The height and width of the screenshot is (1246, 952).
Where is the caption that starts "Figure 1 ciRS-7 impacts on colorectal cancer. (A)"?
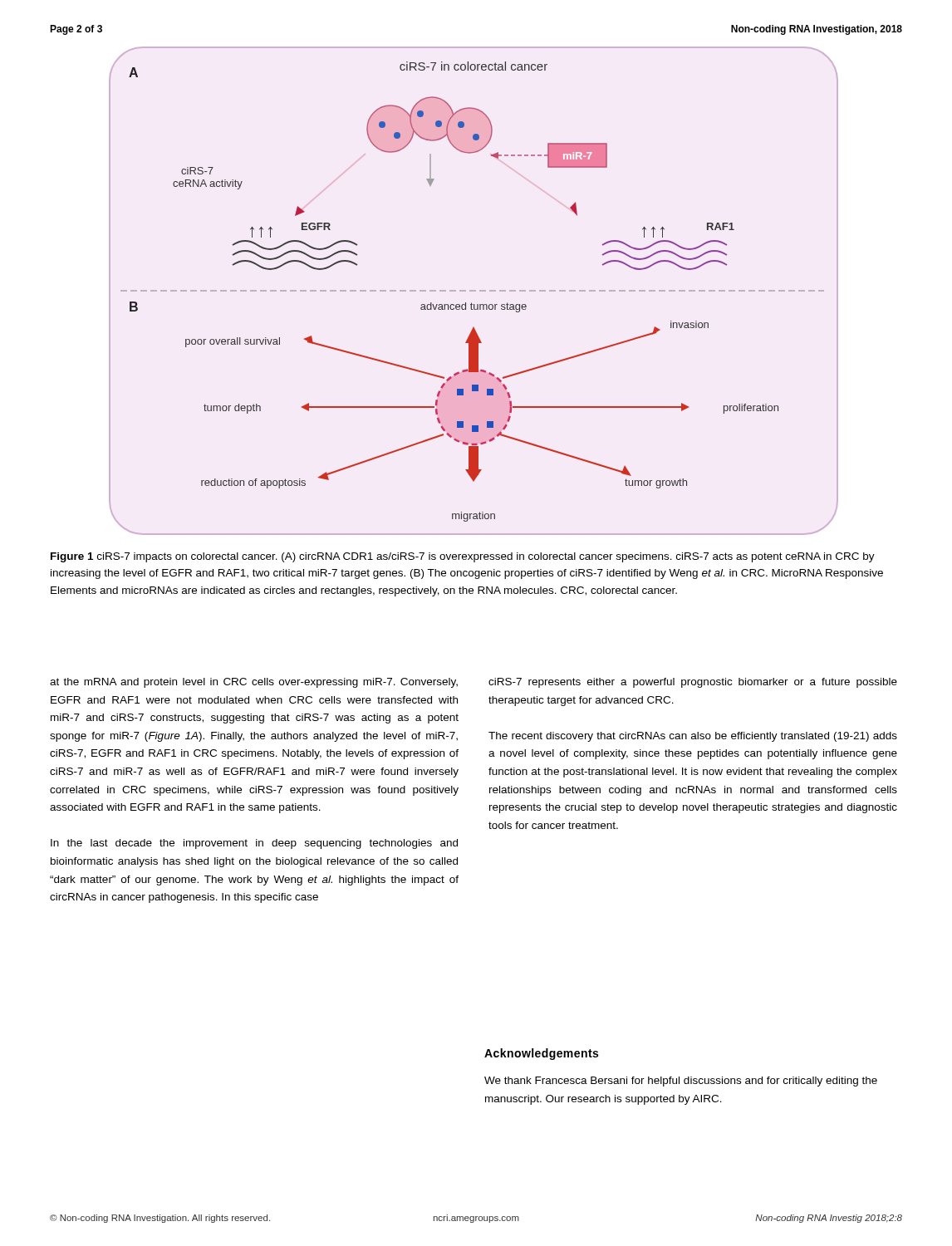click(x=467, y=573)
